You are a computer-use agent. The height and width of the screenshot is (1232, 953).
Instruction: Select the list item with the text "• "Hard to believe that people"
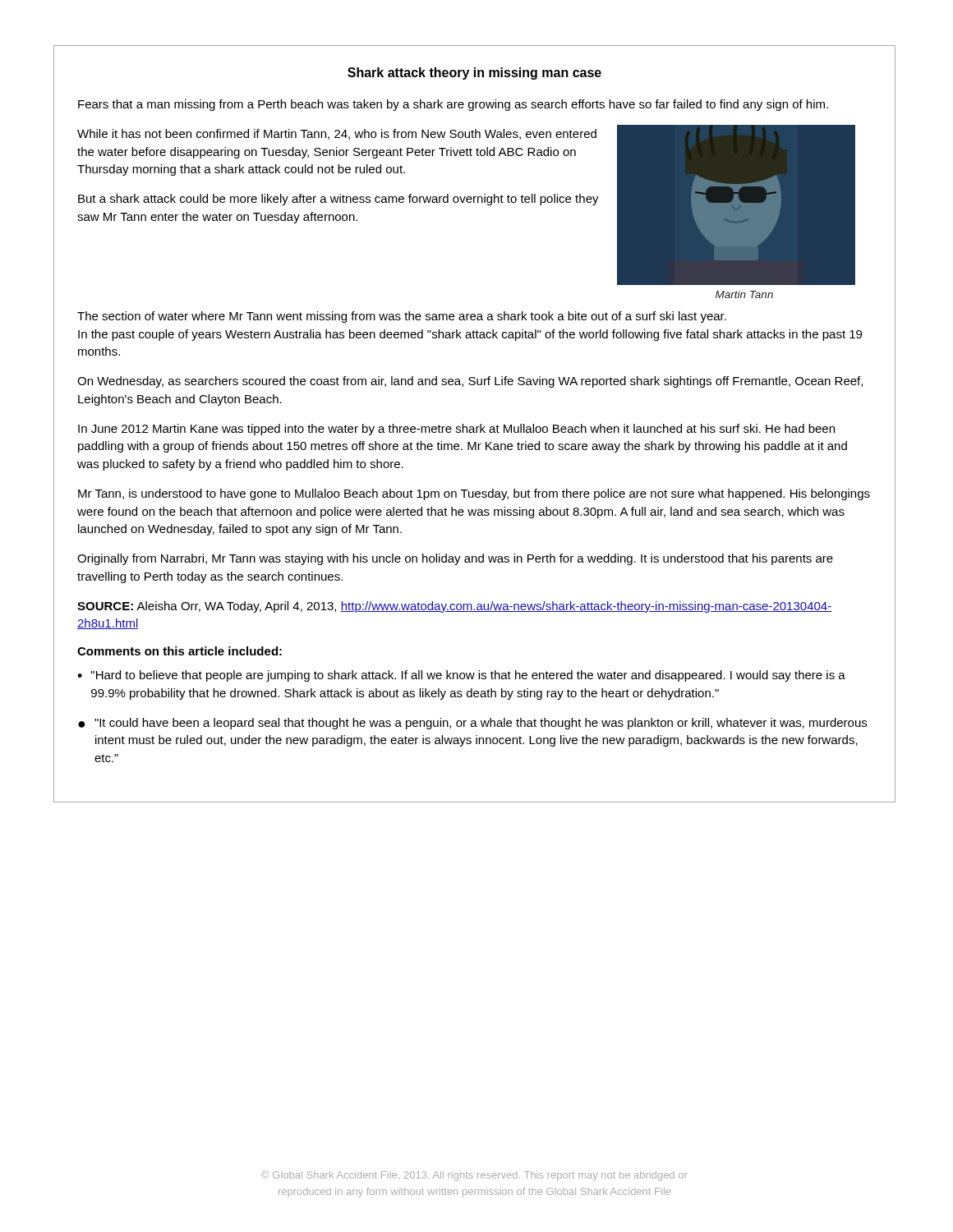point(474,684)
